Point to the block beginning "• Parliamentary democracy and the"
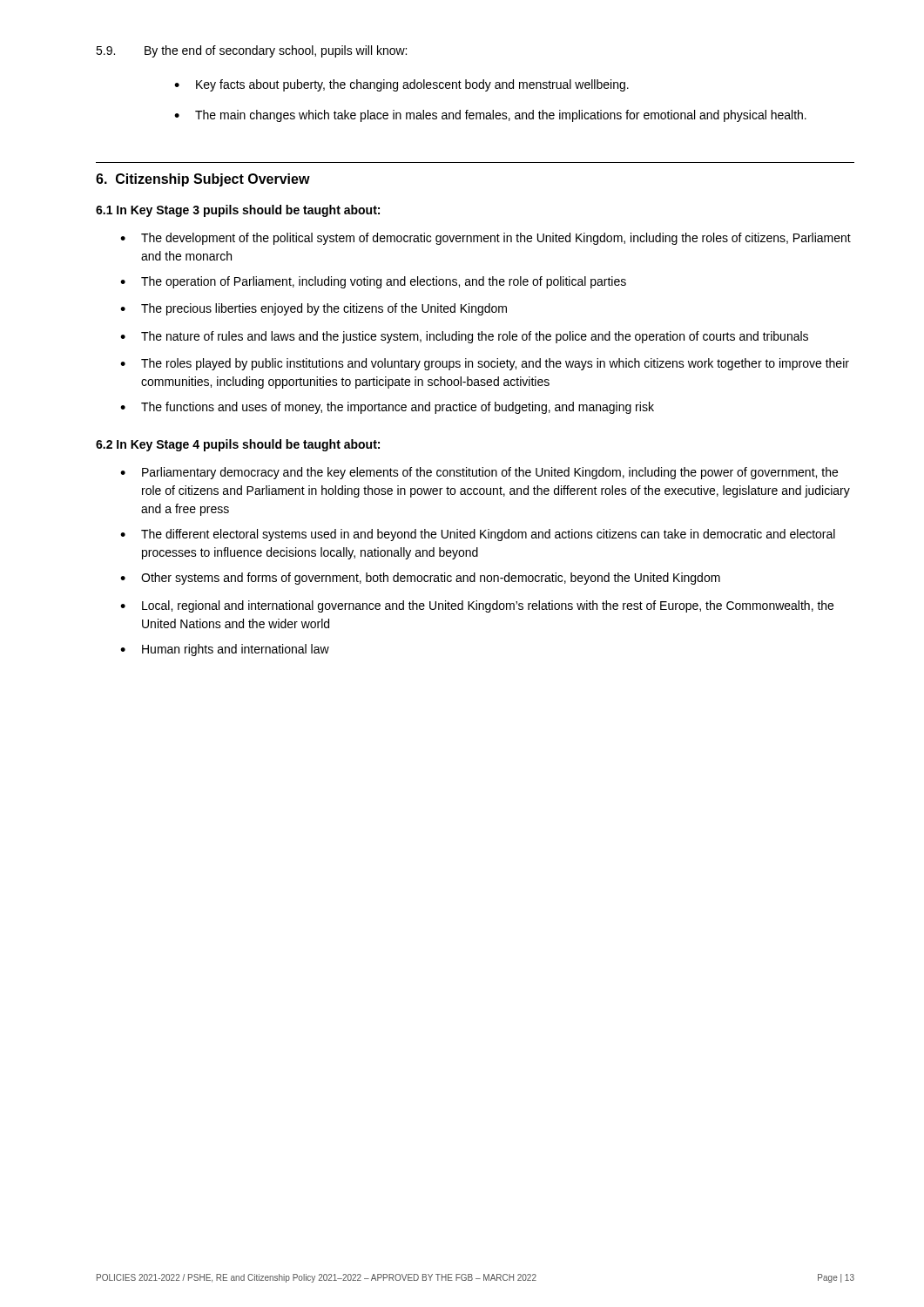This screenshot has width=924, height=1307. [x=487, y=491]
